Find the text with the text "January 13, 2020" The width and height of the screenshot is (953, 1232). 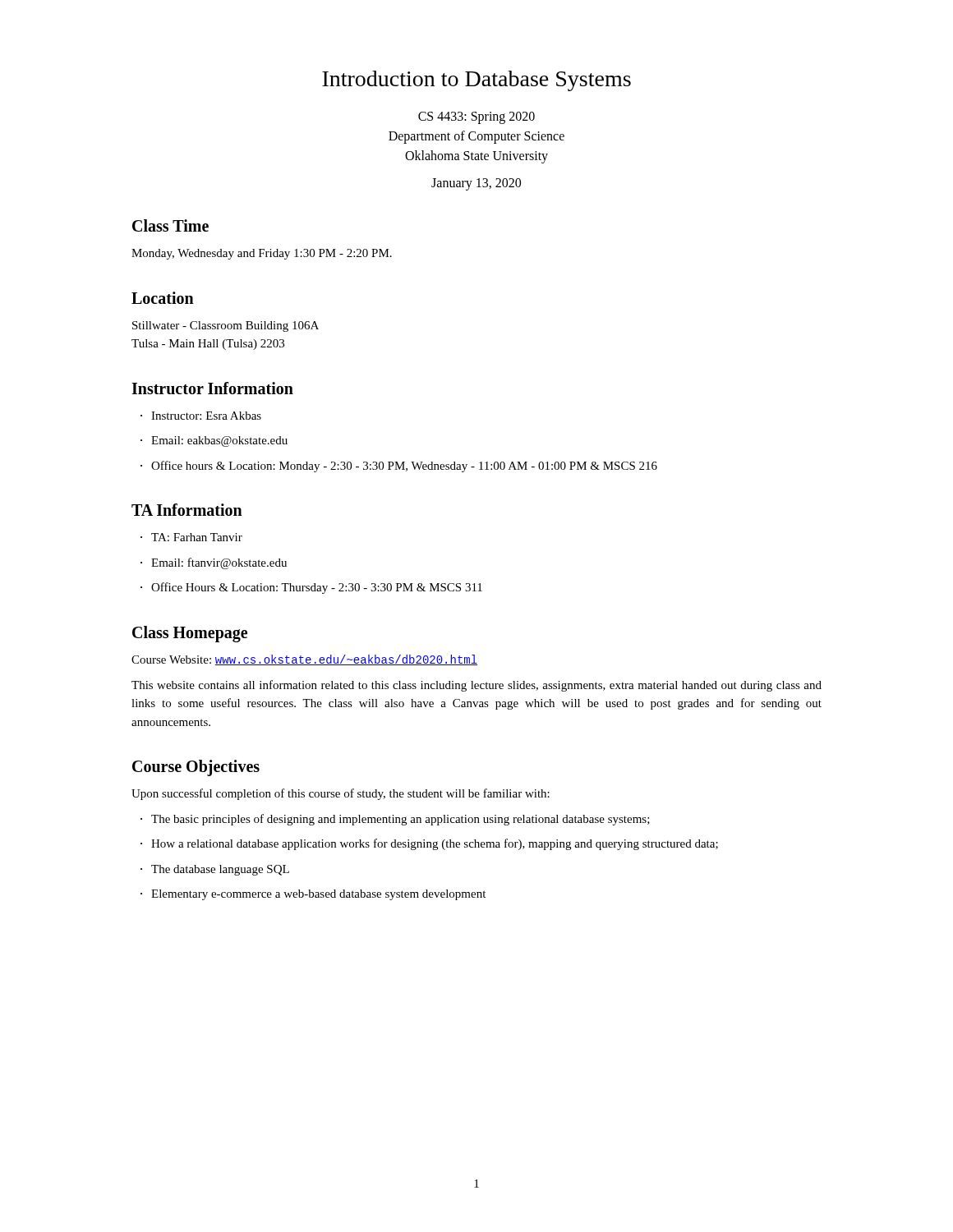pyautogui.click(x=476, y=183)
